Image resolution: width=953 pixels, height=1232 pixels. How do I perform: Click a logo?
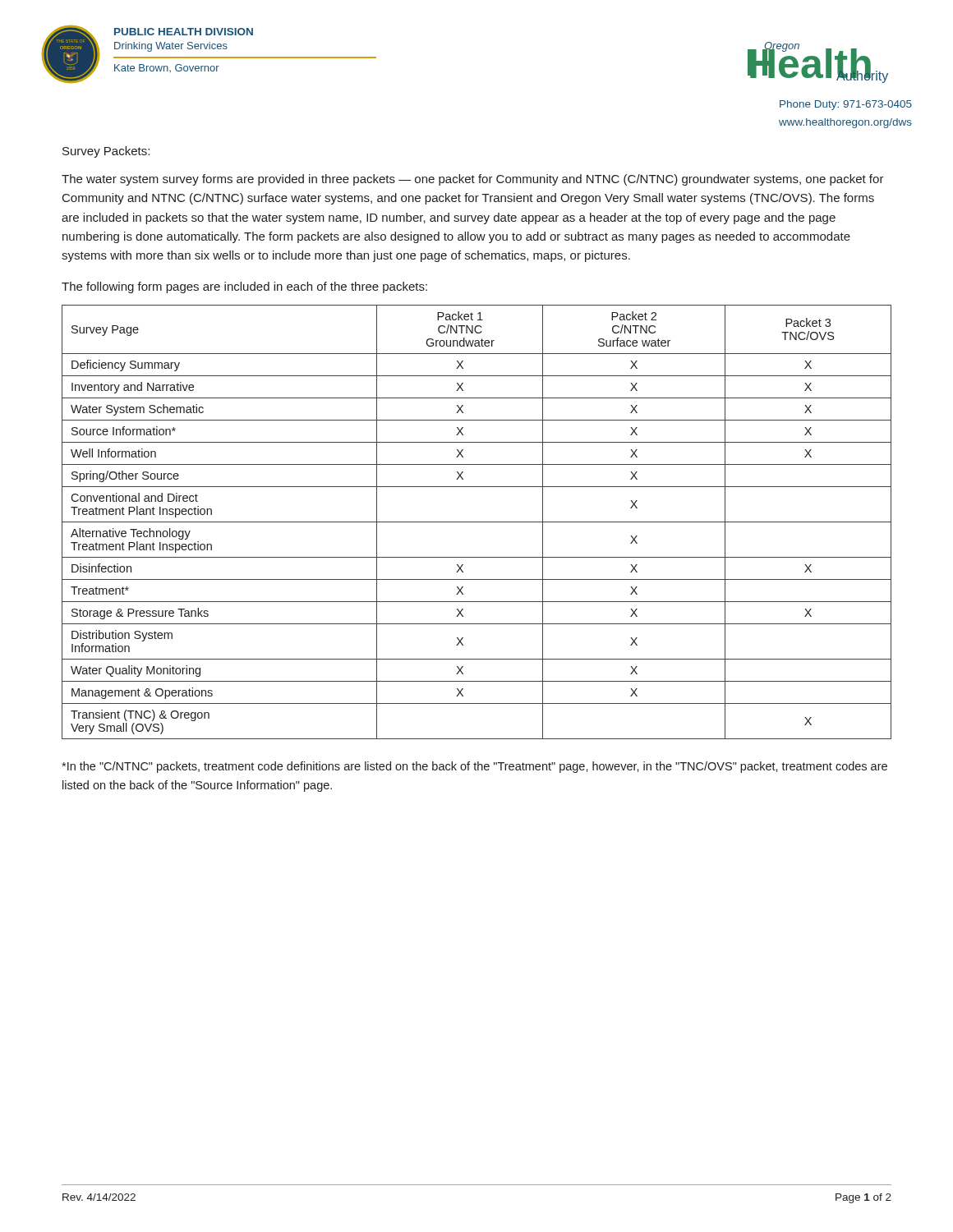point(826,57)
